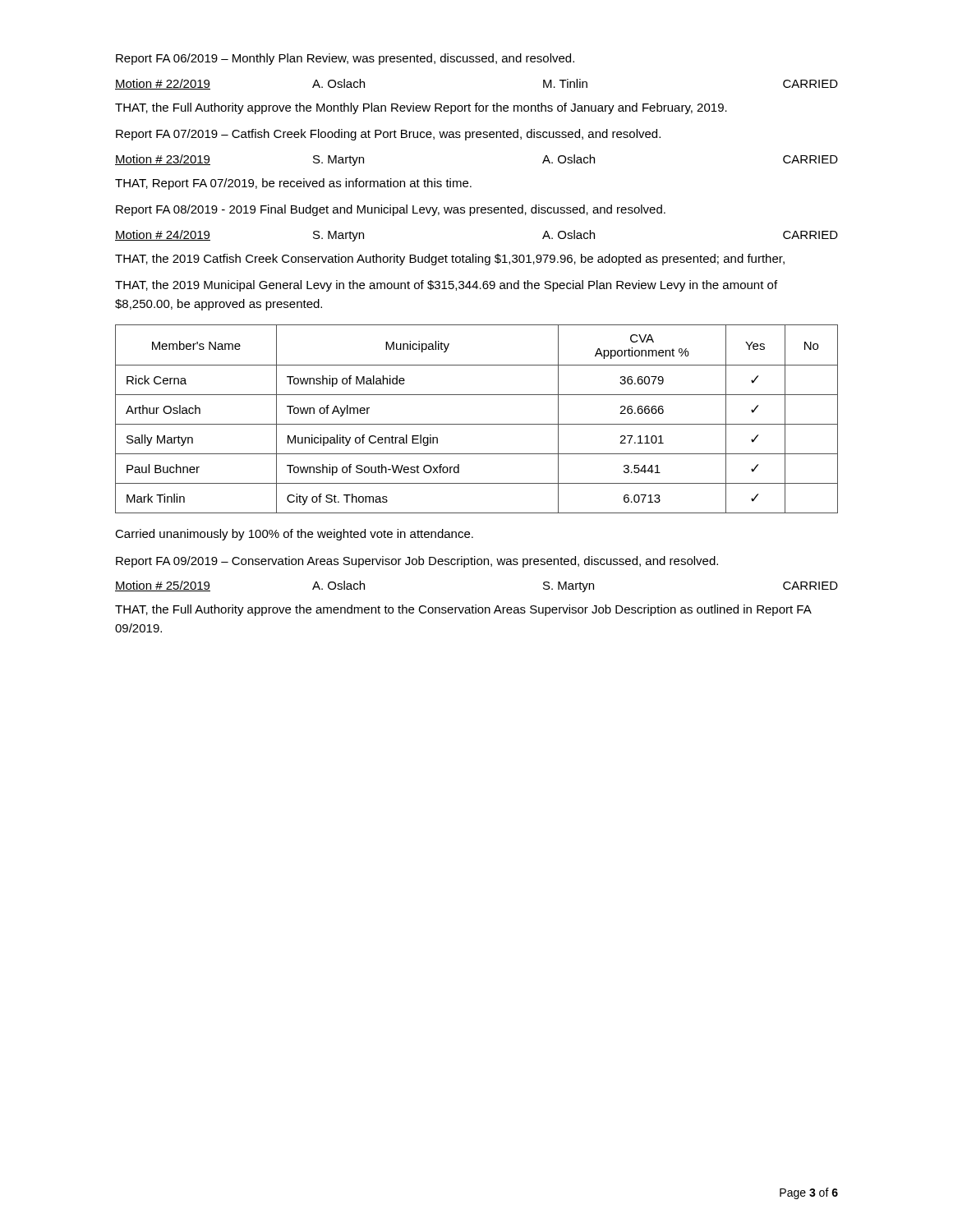Screen dimensions: 1232x953
Task: Click the table
Action: pos(476,419)
